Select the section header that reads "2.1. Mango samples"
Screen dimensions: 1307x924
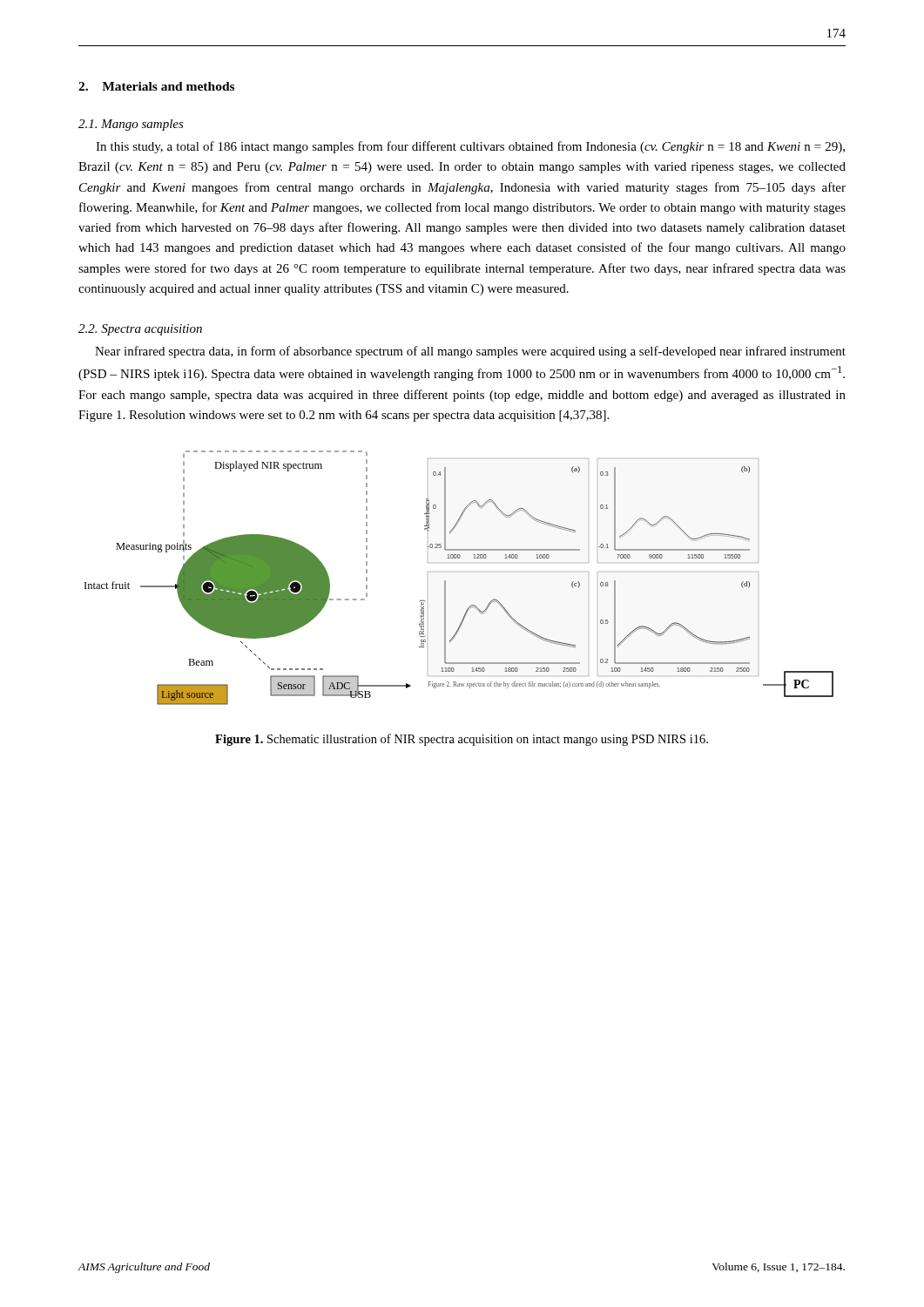tap(131, 124)
